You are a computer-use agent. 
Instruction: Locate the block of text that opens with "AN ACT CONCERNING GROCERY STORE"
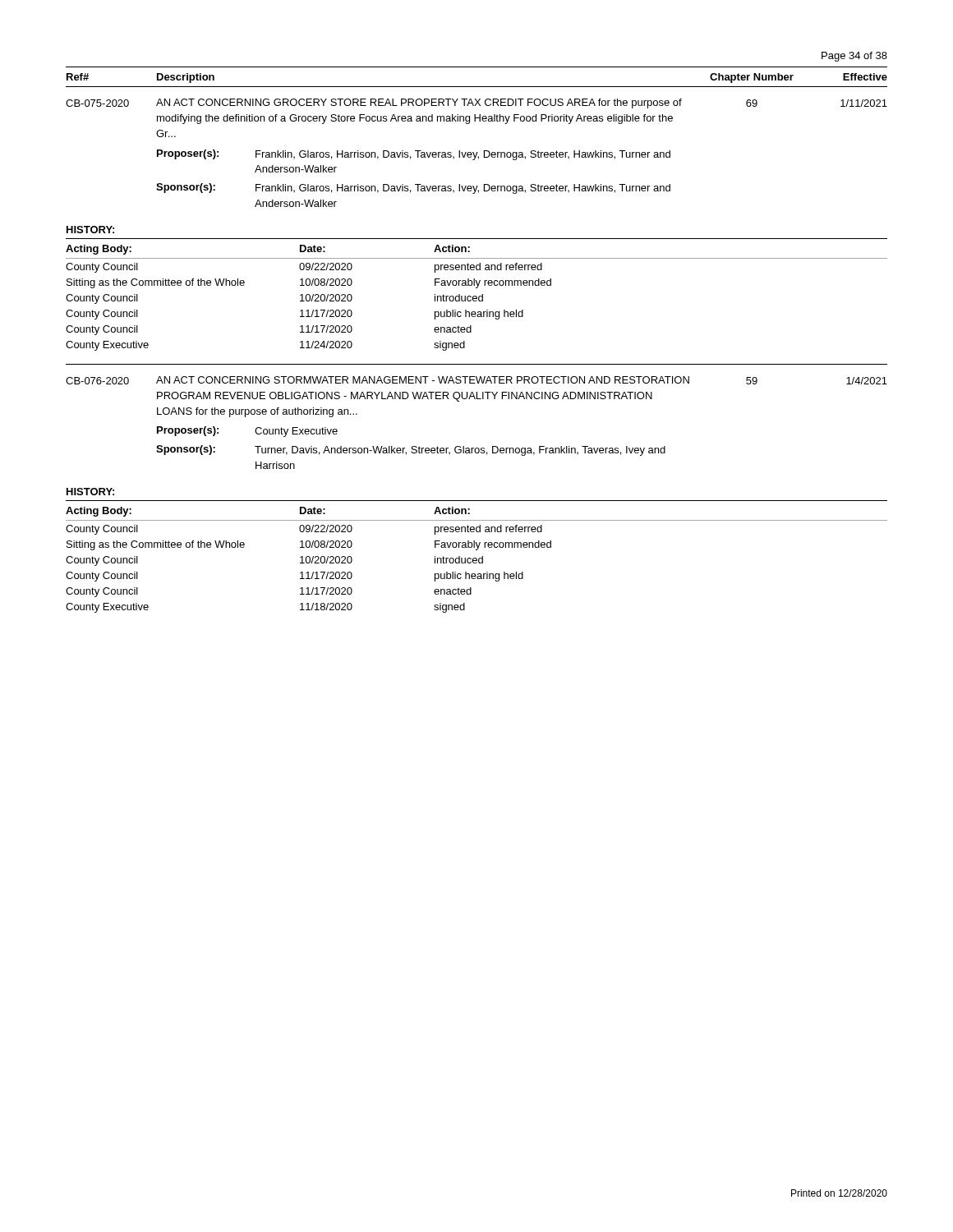click(x=423, y=154)
